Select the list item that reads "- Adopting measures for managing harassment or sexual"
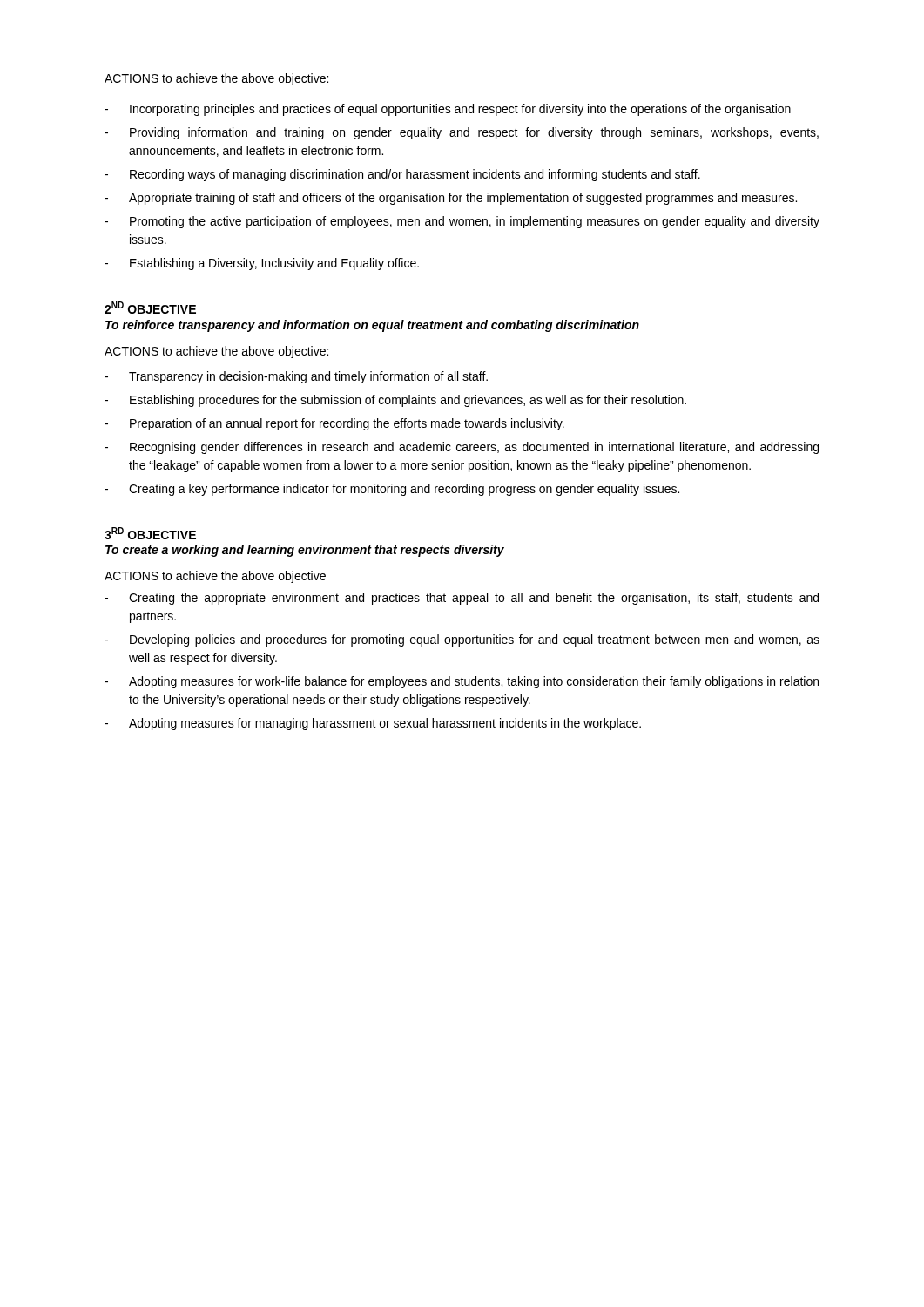This screenshot has width=924, height=1307. [x=462, y=724]
